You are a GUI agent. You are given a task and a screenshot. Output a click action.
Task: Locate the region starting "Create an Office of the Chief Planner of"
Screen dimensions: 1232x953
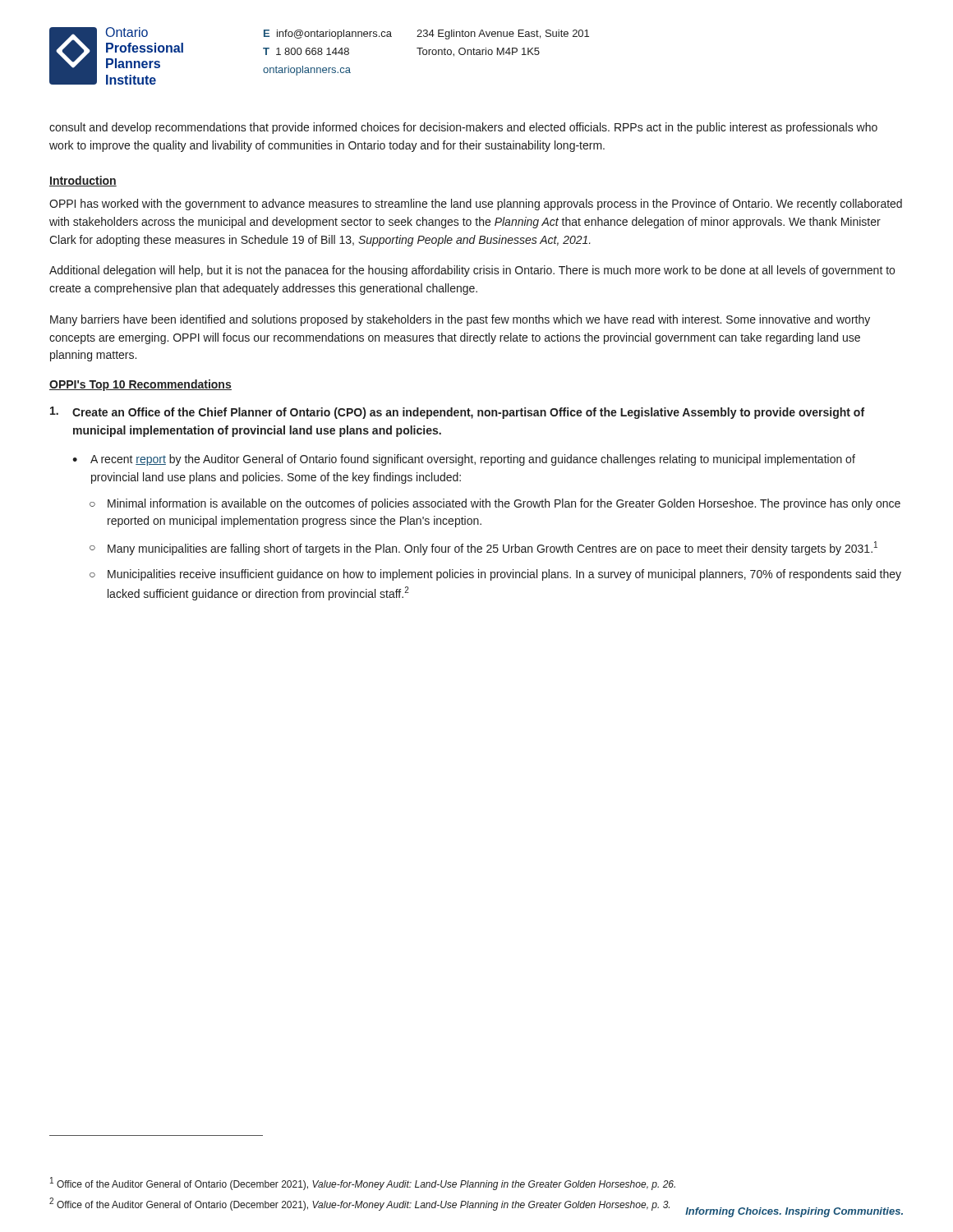[x=476, y=422]
